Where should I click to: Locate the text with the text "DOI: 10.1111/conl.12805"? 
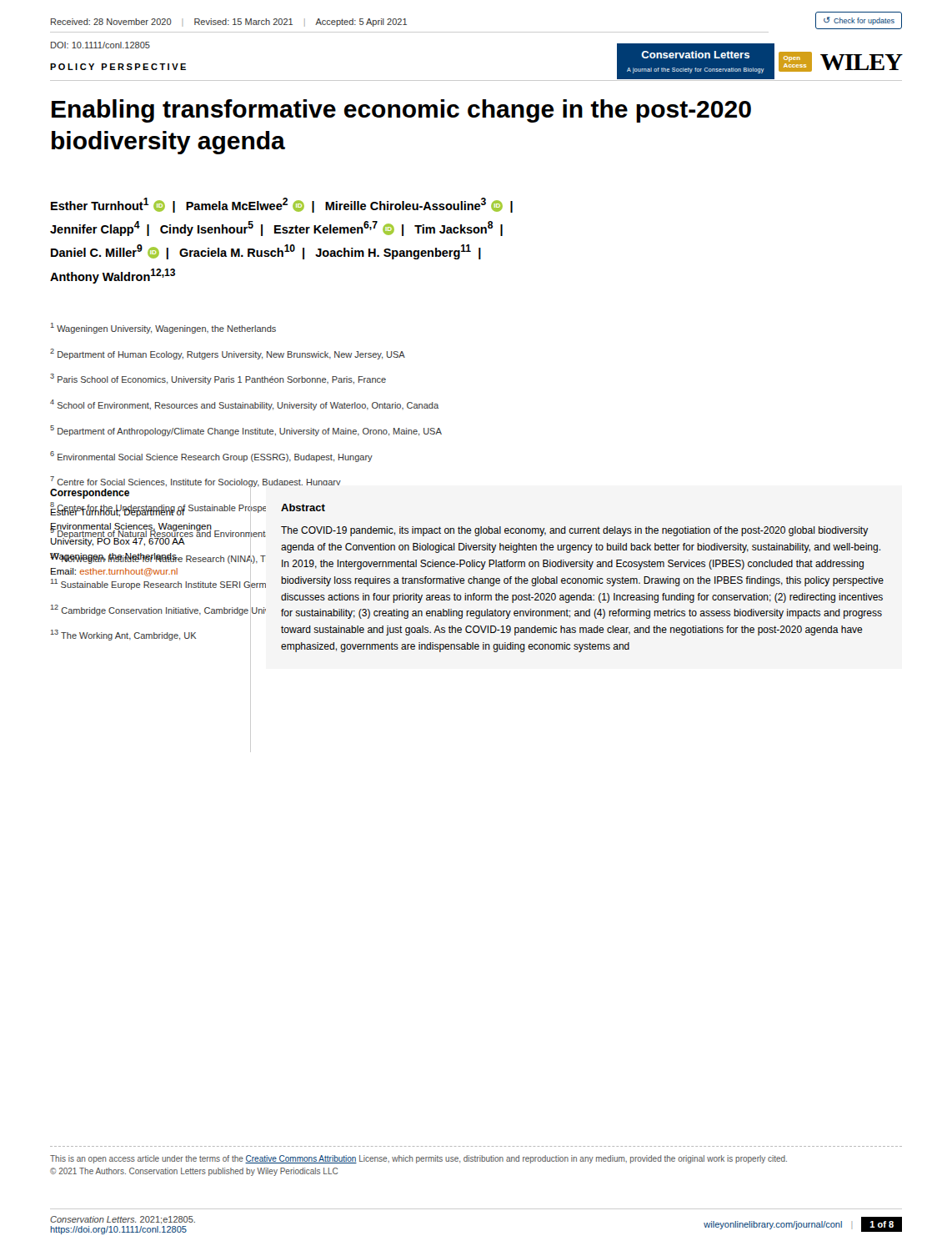100,45
